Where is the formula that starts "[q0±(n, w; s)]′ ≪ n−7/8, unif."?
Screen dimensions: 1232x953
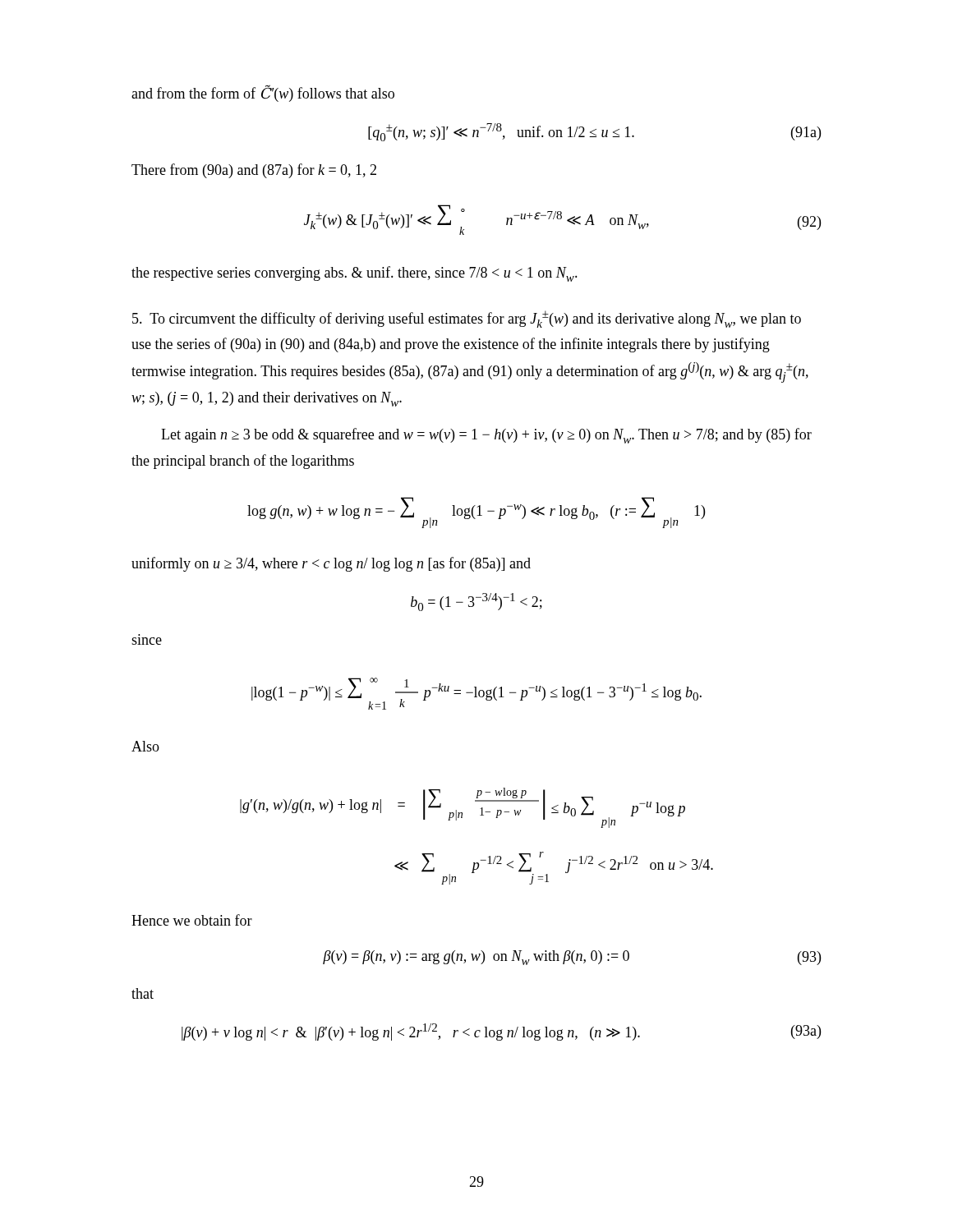[594, 132]
